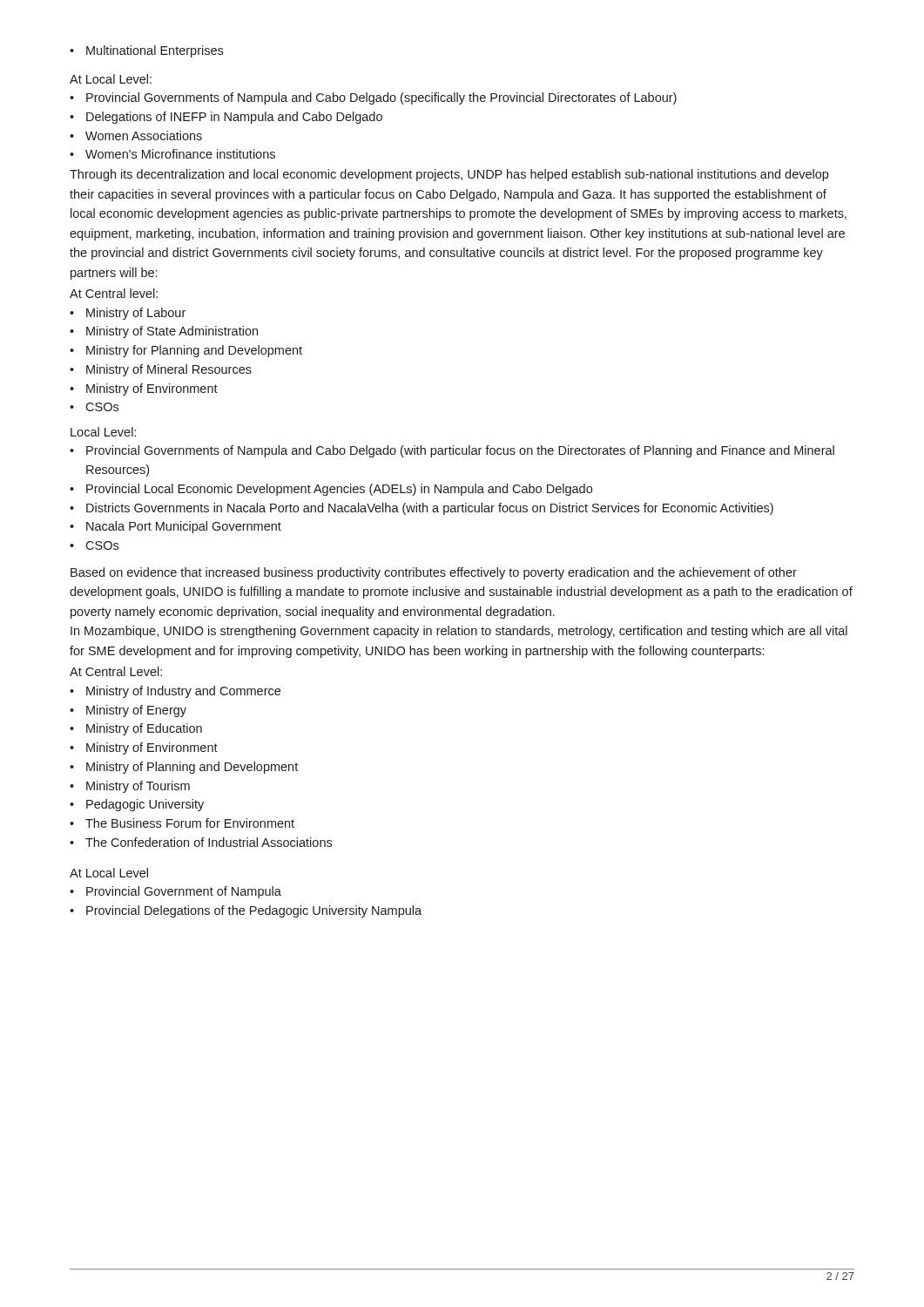Select the text block that reads "Through its decentralization"
This screenshot has width=924, height=1307.
point(459,223)
